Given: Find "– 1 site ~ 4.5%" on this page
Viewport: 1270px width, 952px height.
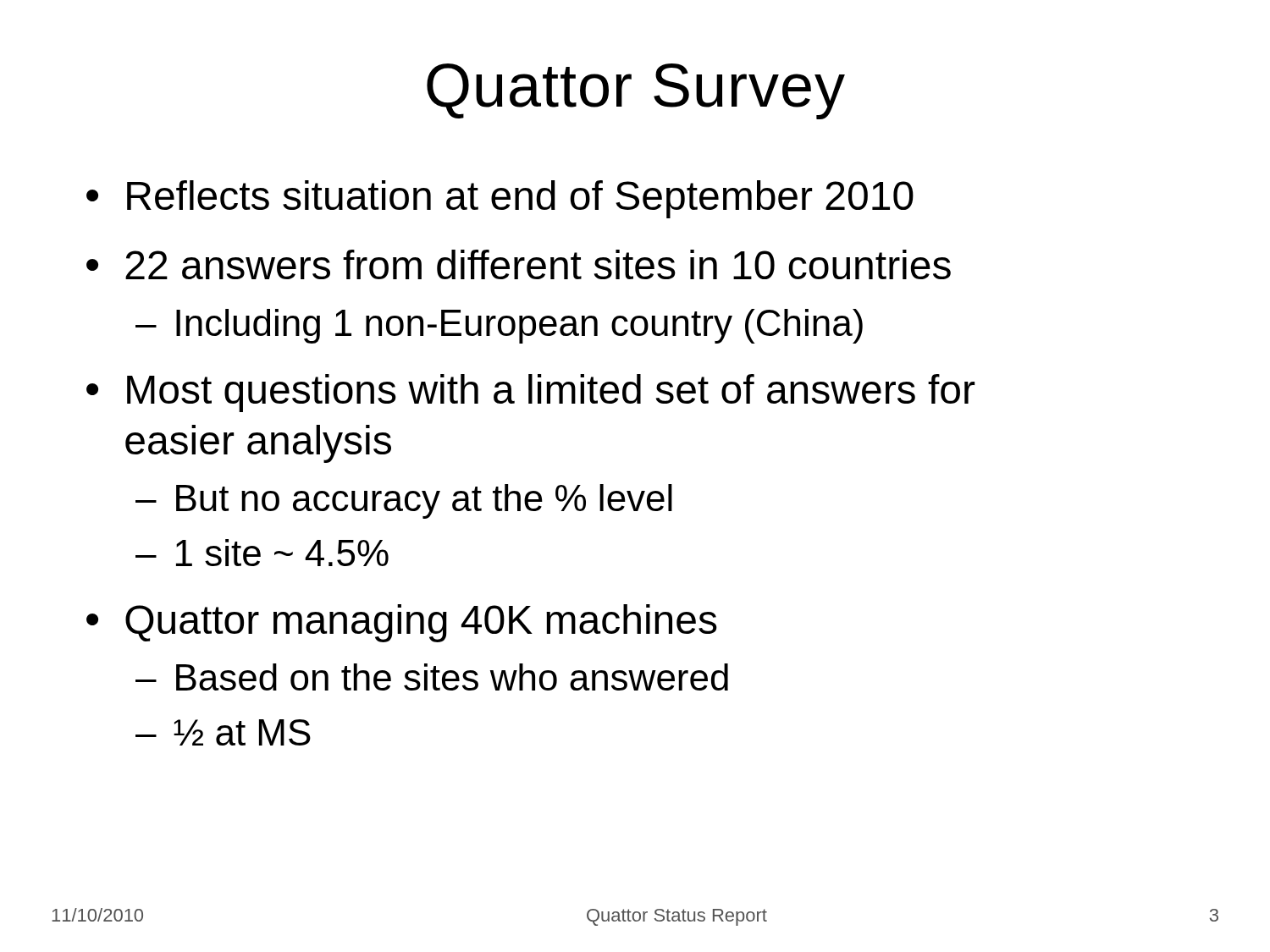Looking at the screenshot, I should pos(263,553).
